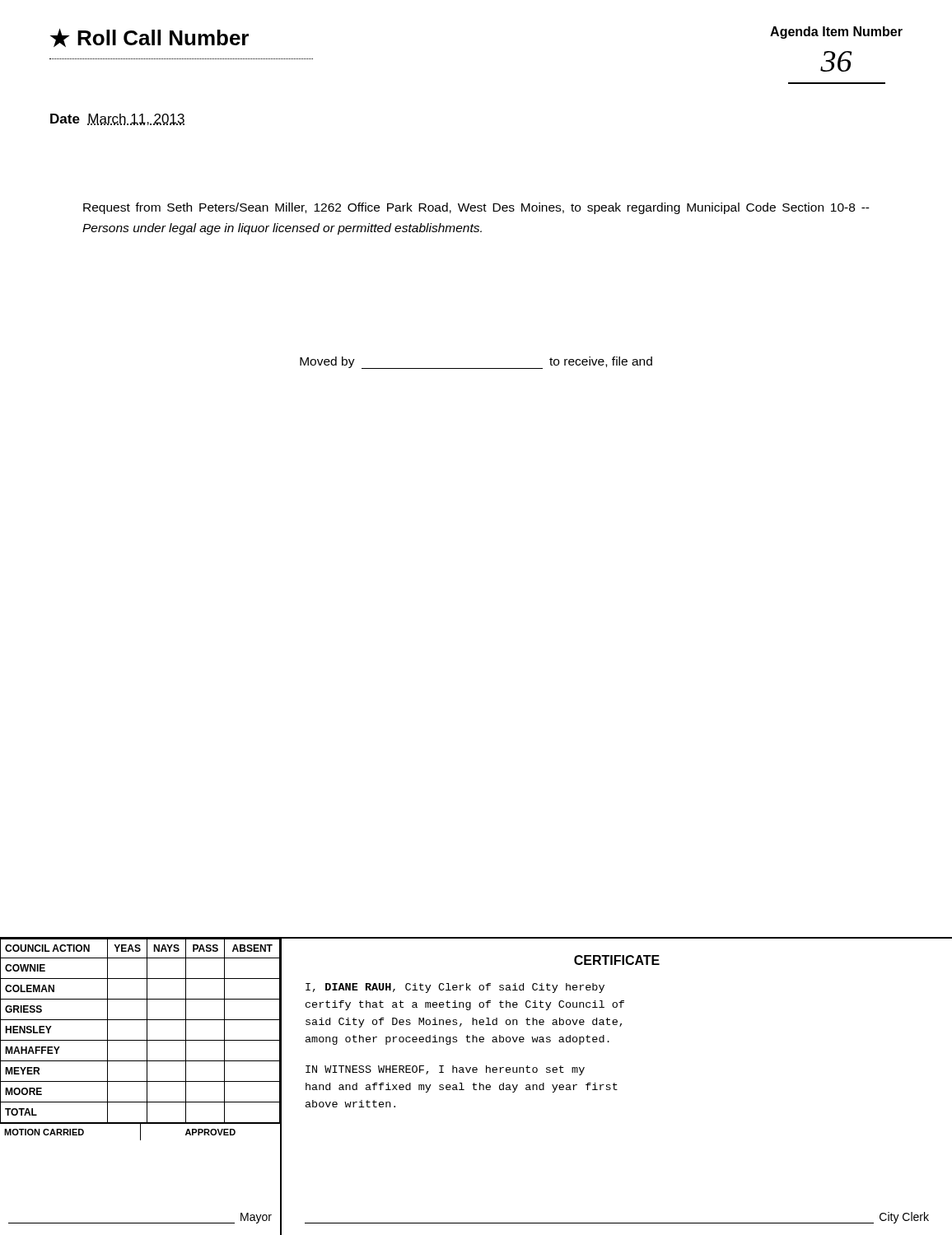This screenshot has height=1235, width=952.
Task: Locate the block starting "Moved by to receive, file and"
Action: tap(476, 361)
